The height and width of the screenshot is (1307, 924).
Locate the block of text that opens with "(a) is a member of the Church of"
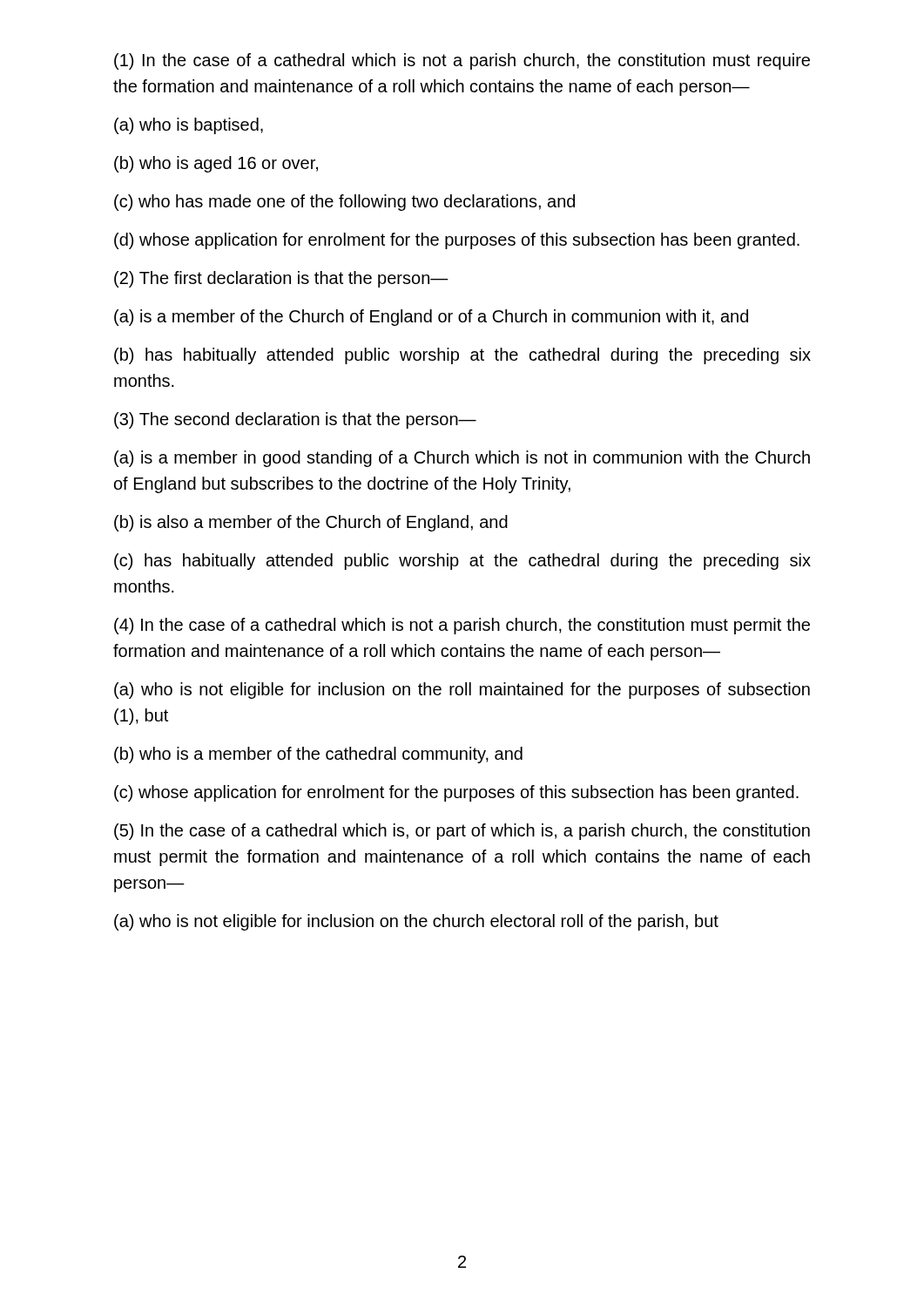point(431,316)
